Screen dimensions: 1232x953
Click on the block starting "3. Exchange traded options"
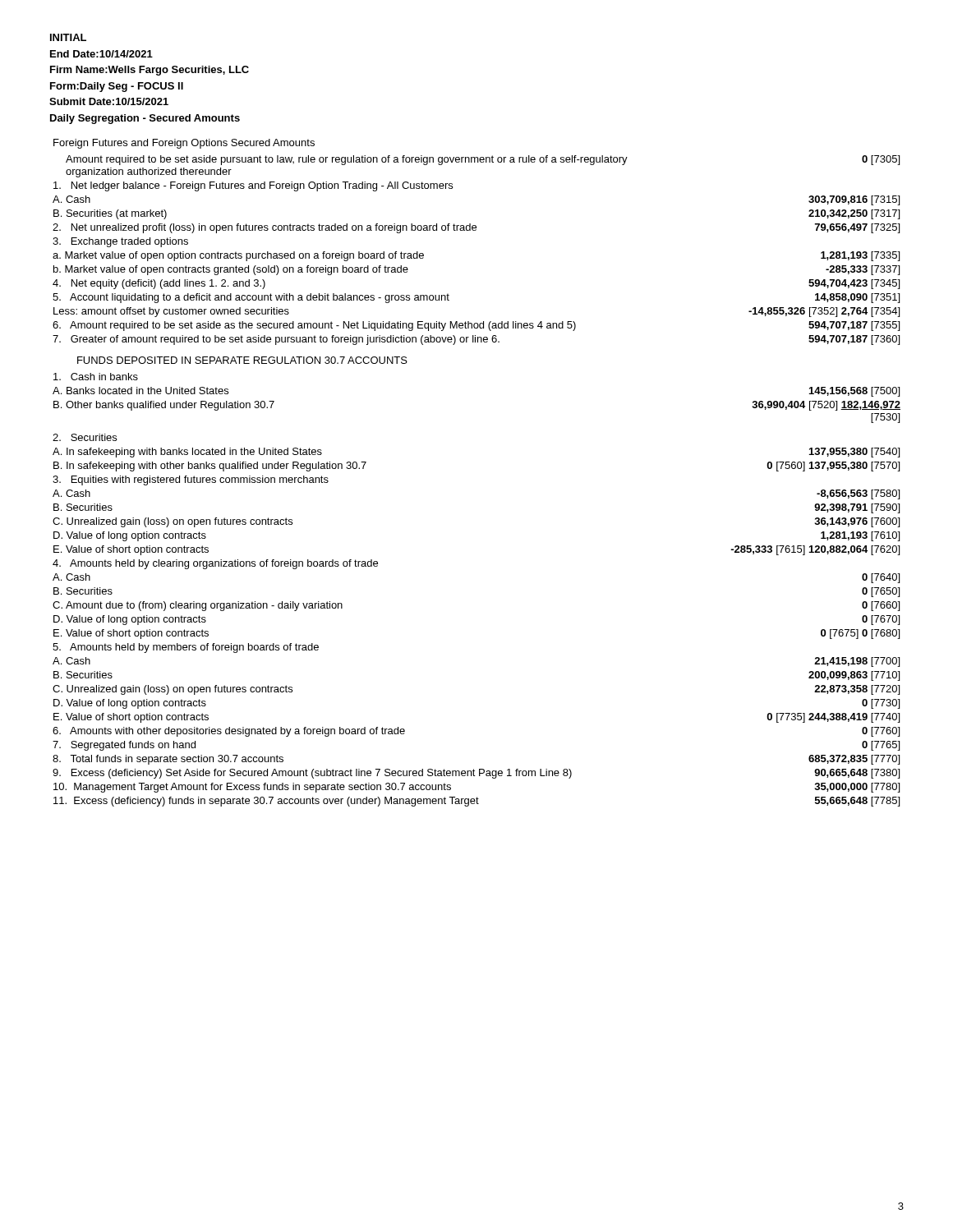pos(121,241)
